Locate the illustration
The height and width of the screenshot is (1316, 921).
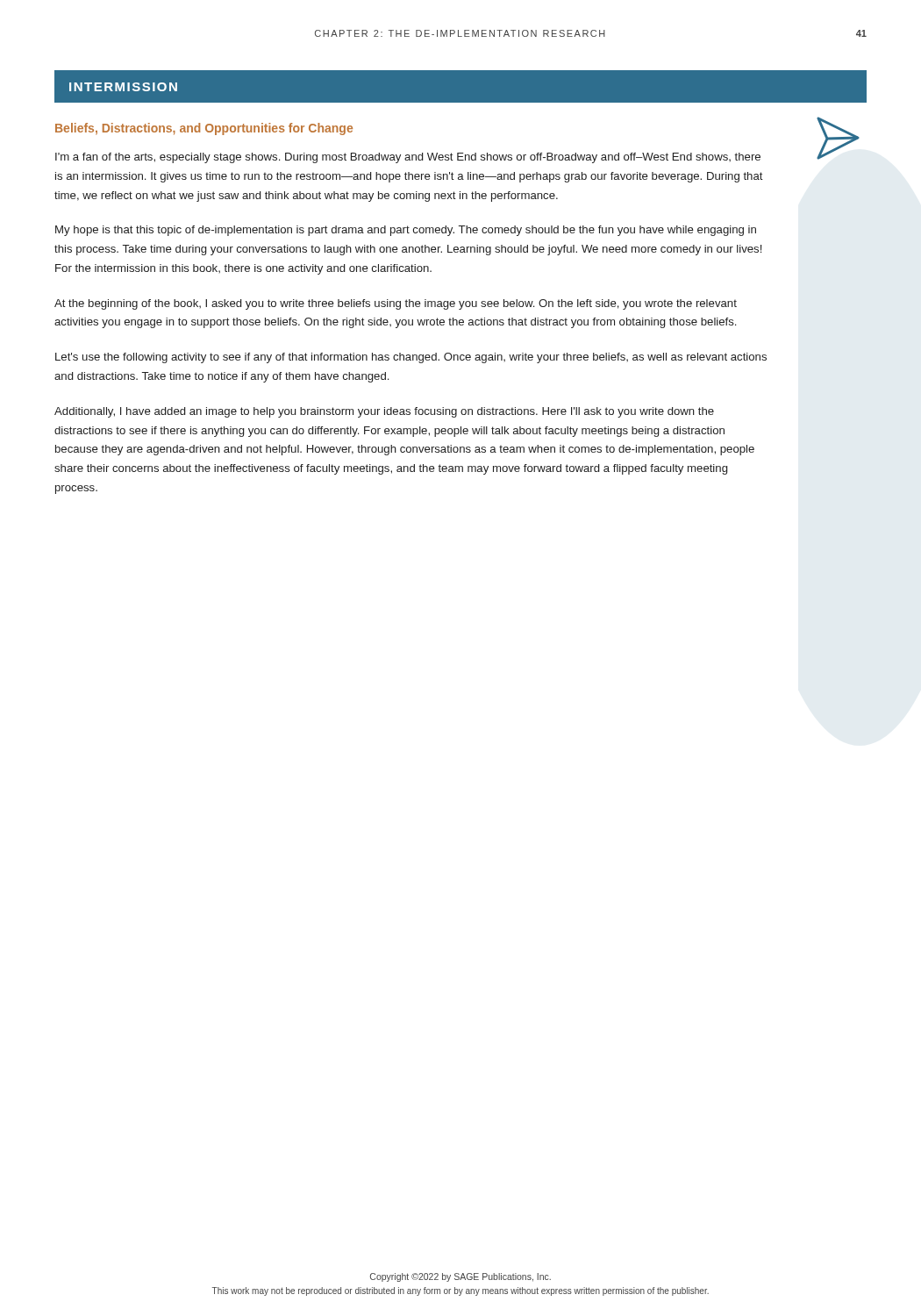click(x=840, y=140)
